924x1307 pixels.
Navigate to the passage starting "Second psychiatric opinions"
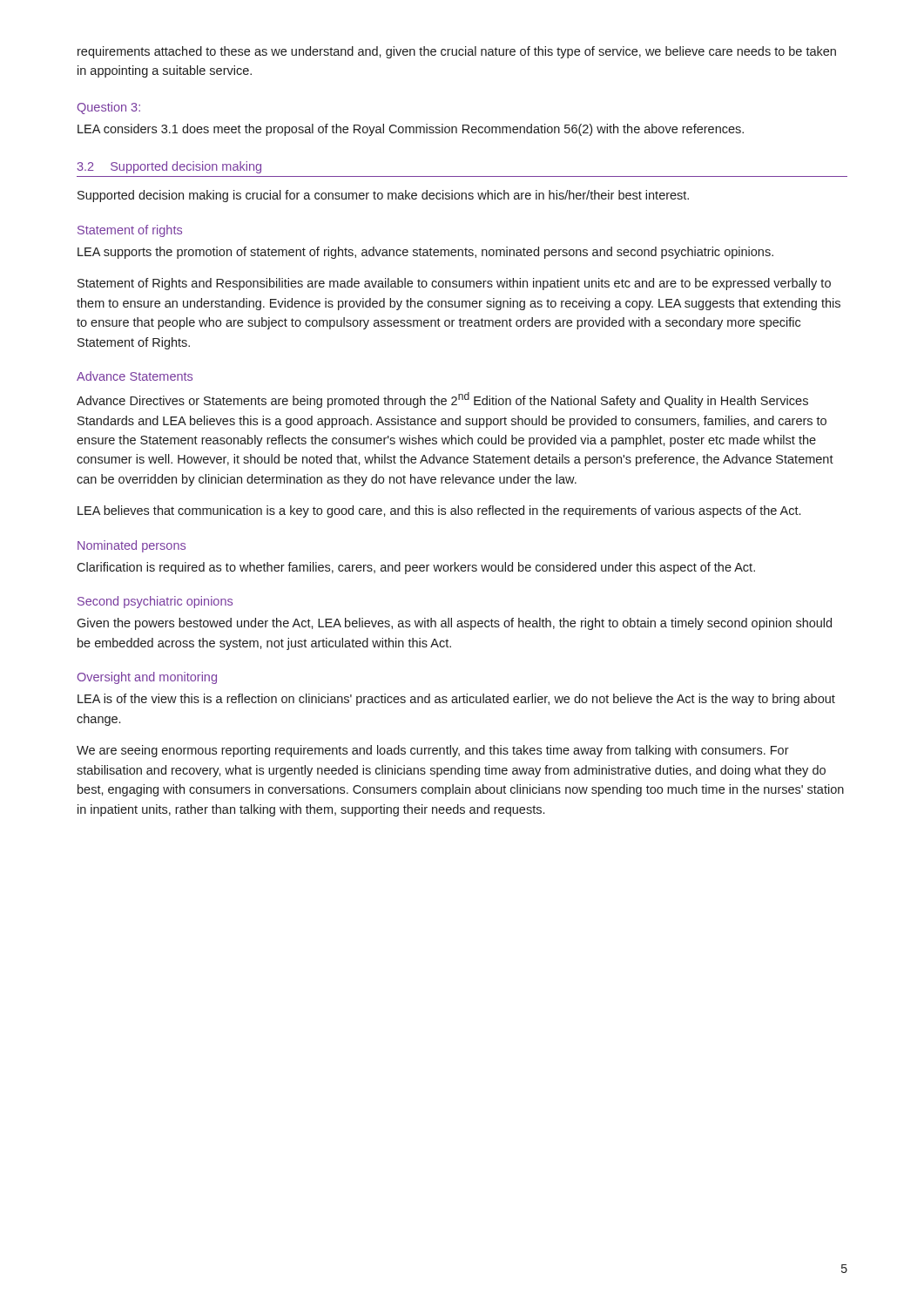tap(155, 602)
